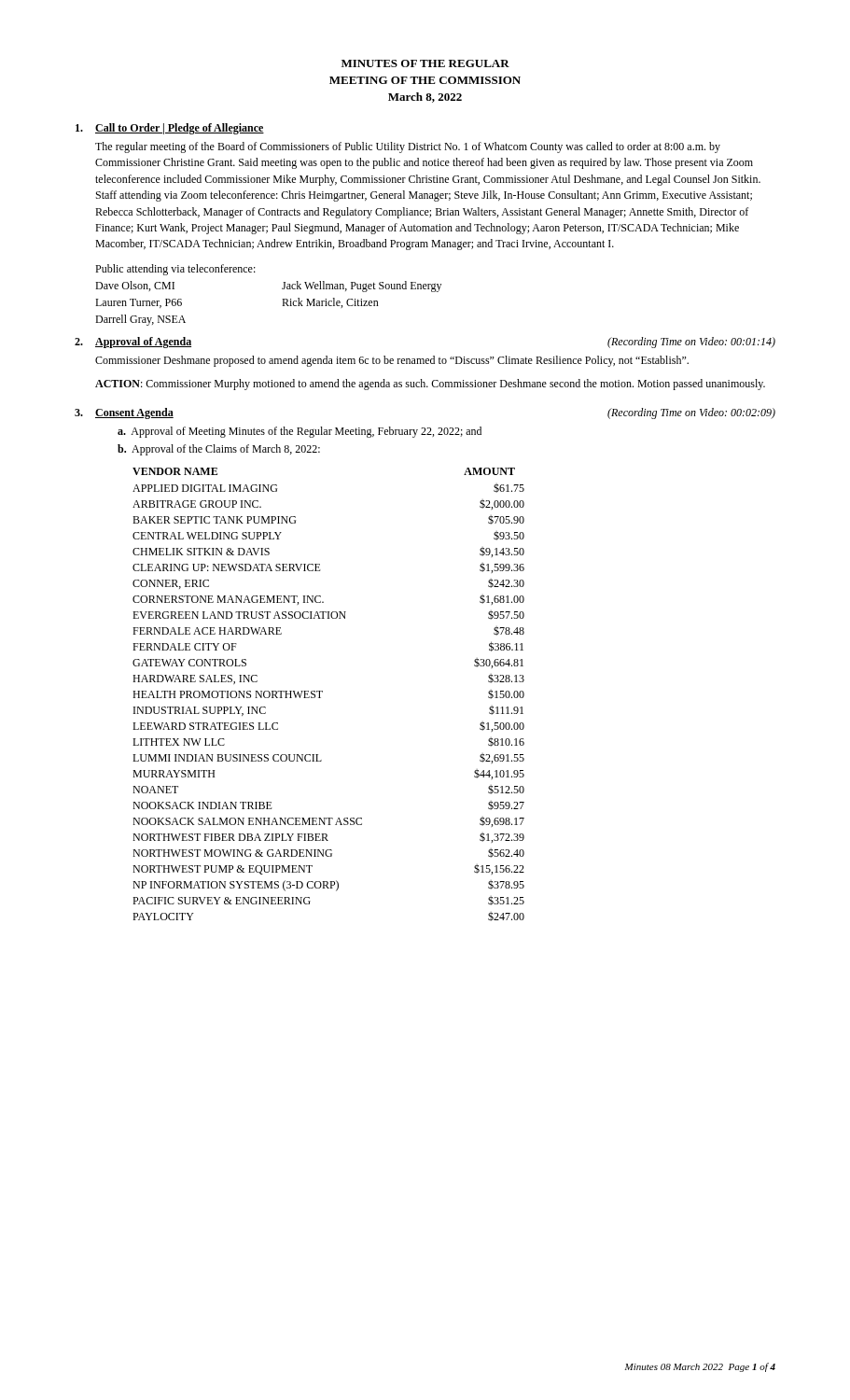Where is the passage that starts "a. Approval of Meeting Minutes"?

(x=300, y=431)
